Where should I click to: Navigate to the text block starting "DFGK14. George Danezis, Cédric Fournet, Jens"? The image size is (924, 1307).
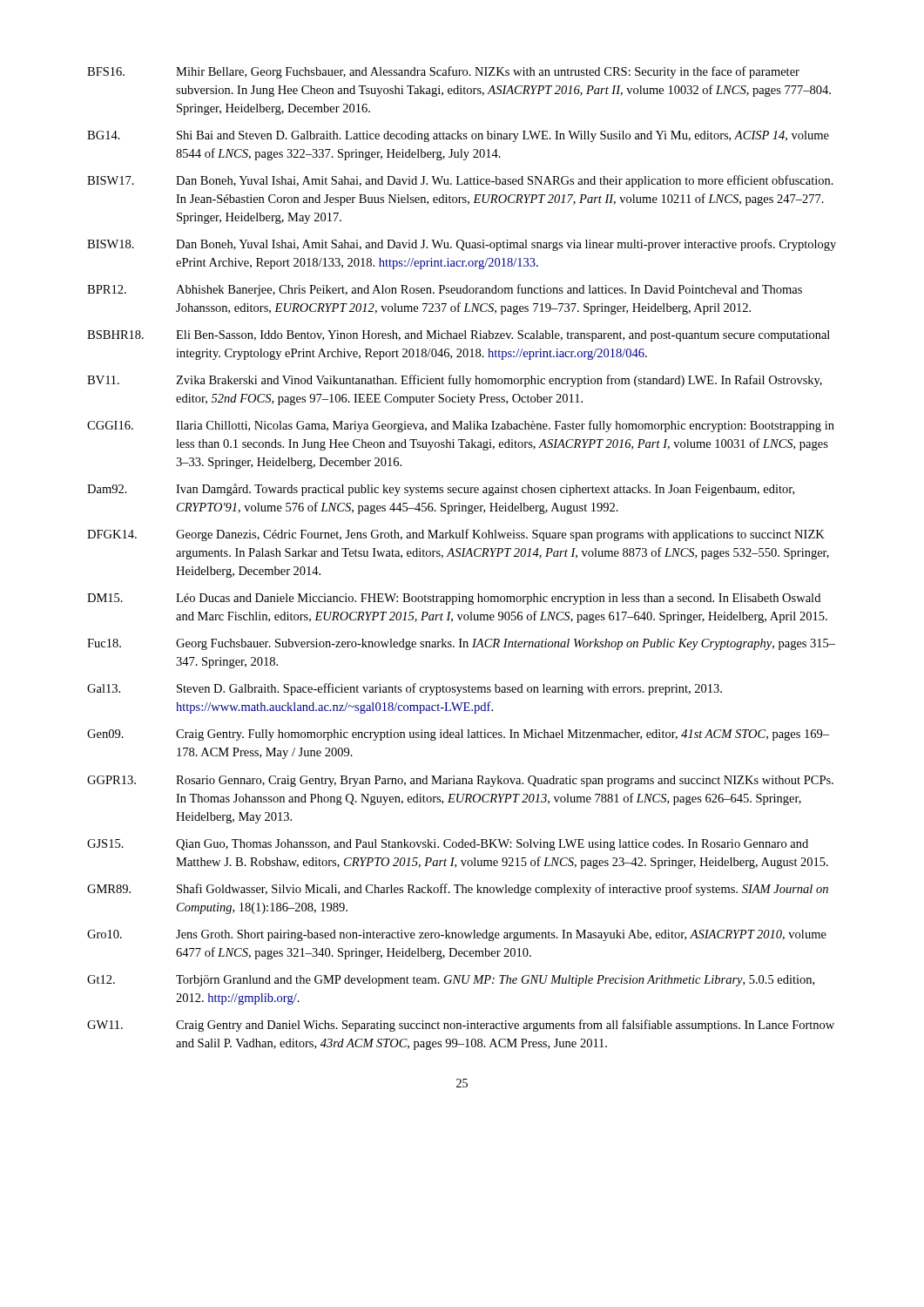coord(462,553)
